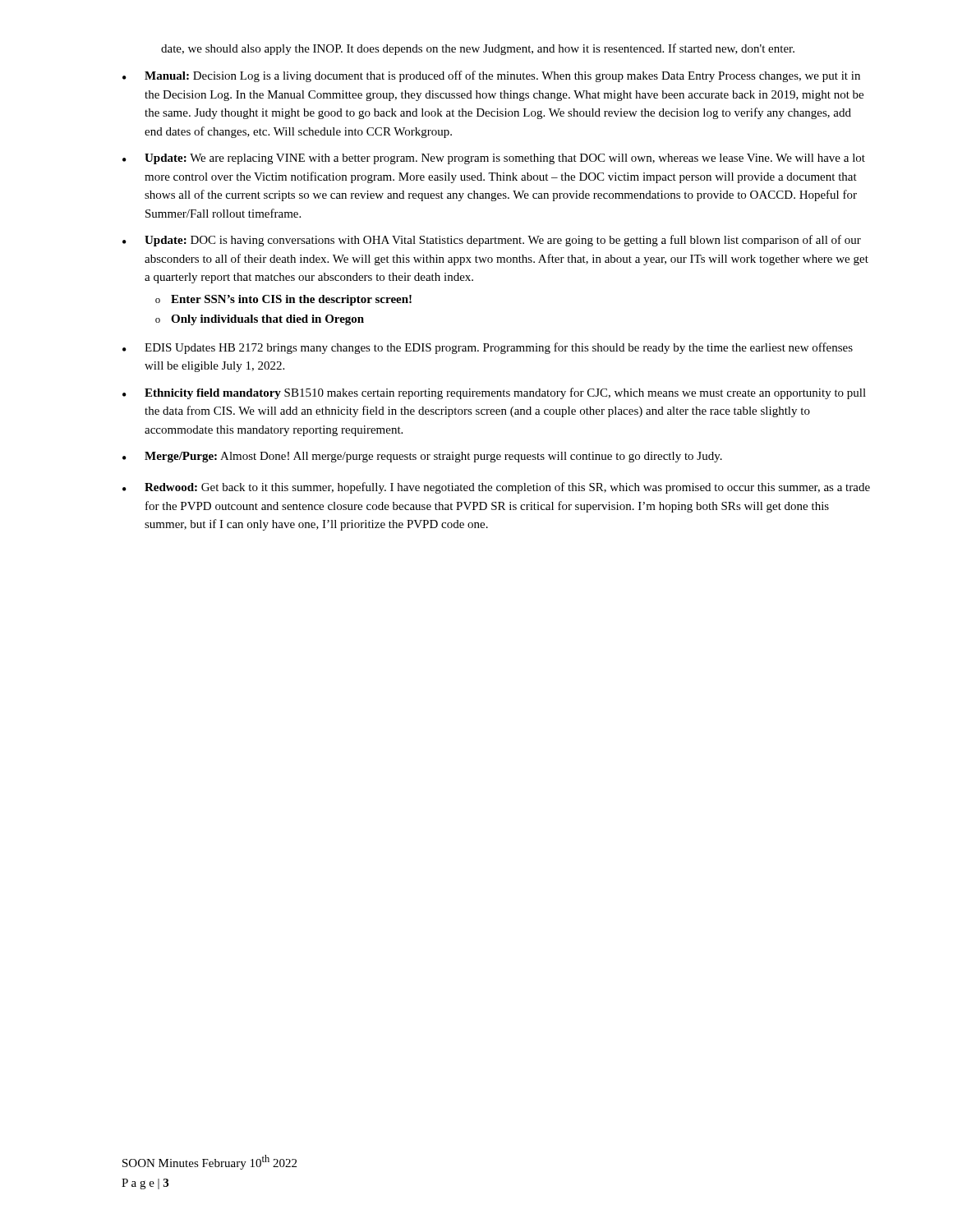Find the list item containing "• Update: We are replacing VINE with a"
953x1232 pixels.
point(496,186)
